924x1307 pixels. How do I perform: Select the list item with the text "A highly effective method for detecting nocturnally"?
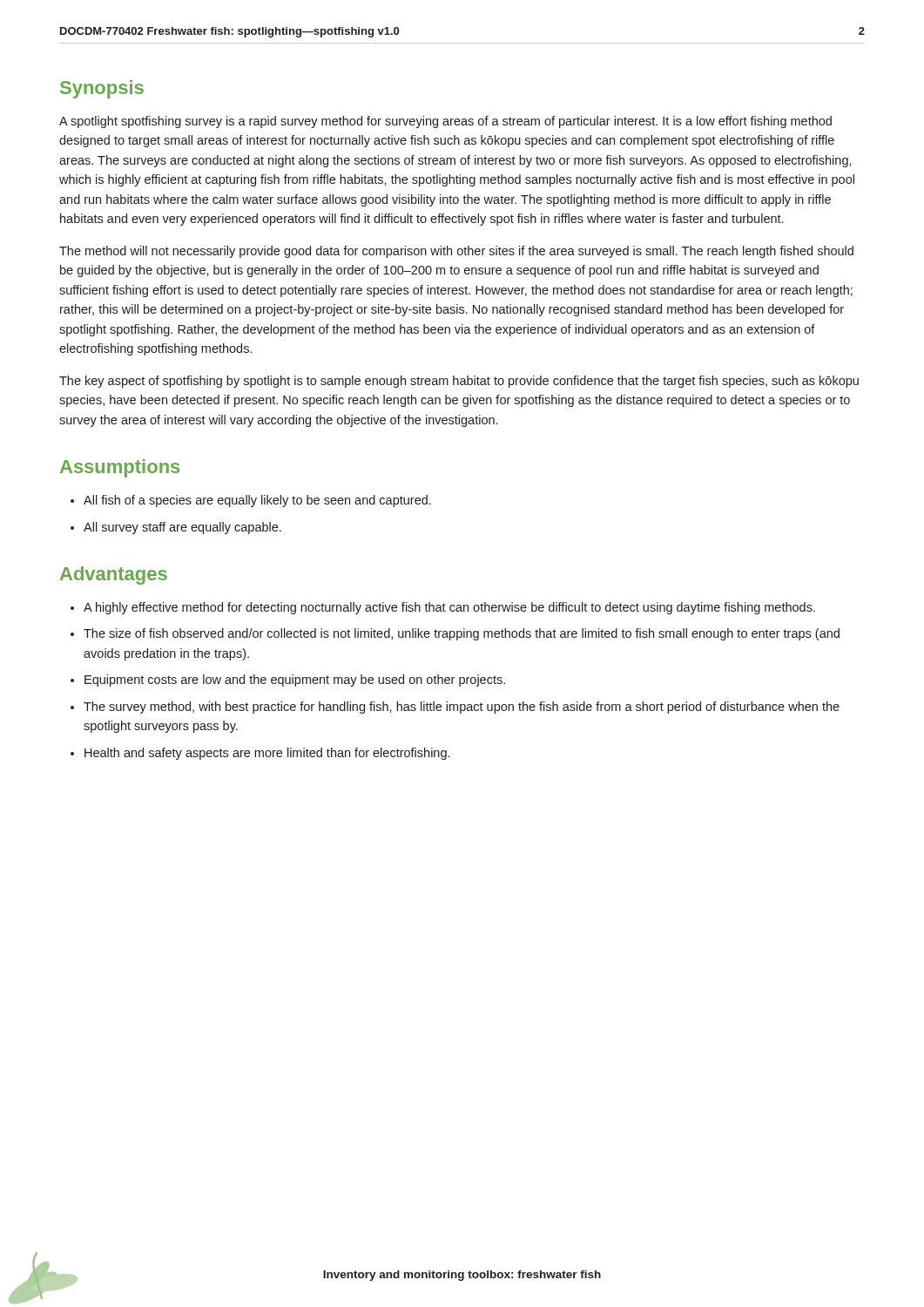coord(450,607)
